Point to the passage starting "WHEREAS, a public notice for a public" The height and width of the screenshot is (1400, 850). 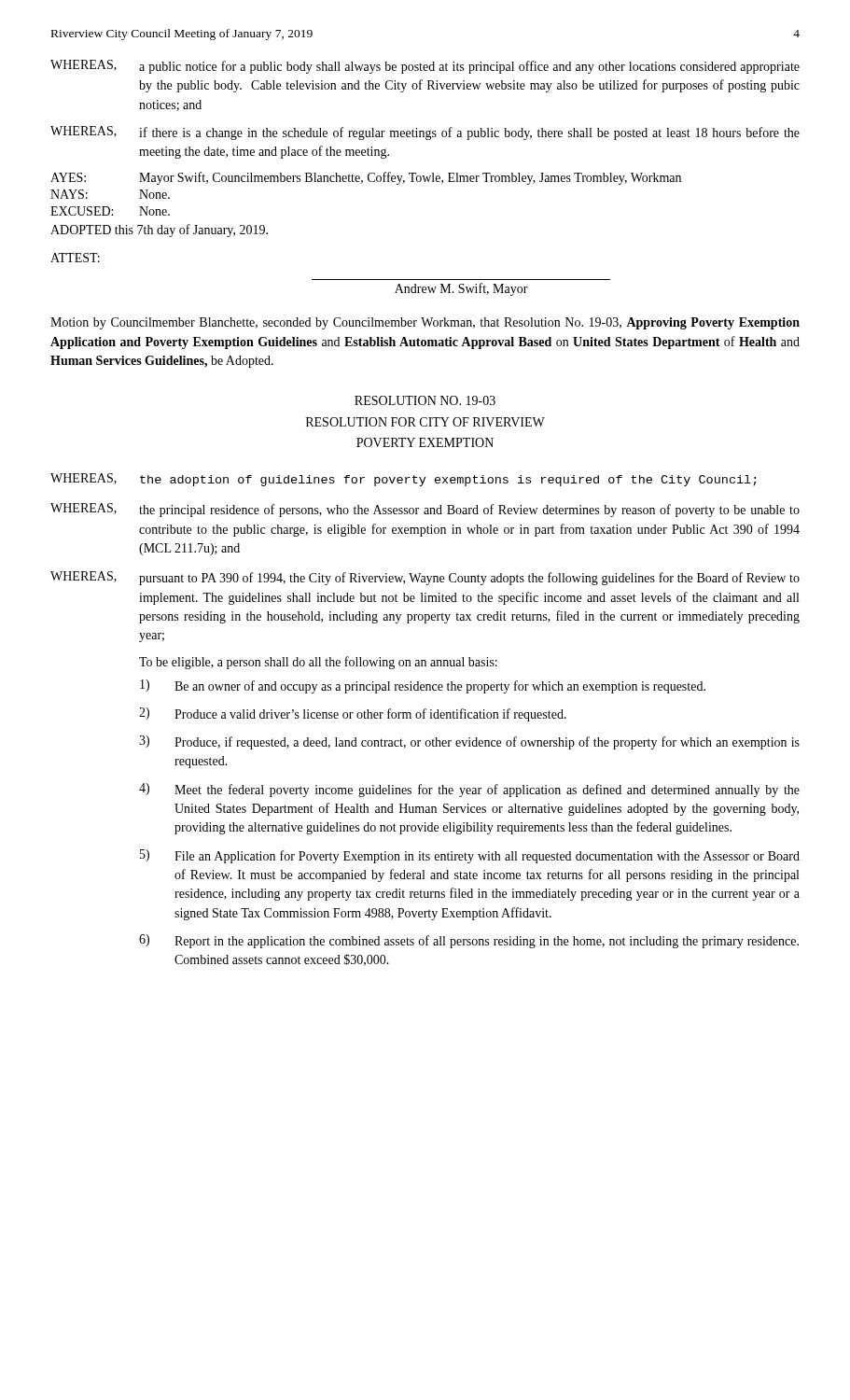tap(425, 86)
